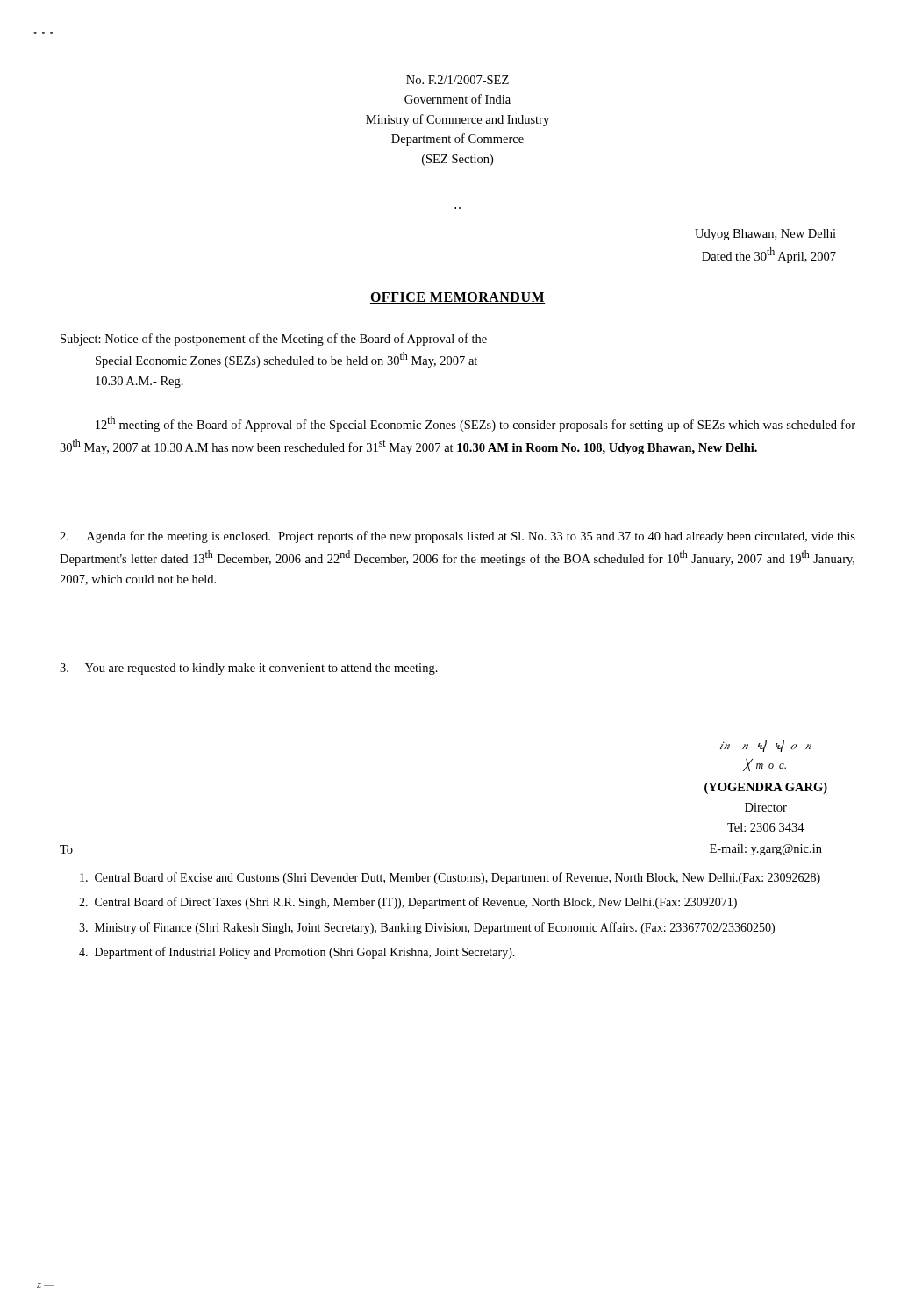Find the title with the text "OFFICE MEMORANDUM"

(x=458, y=297)
